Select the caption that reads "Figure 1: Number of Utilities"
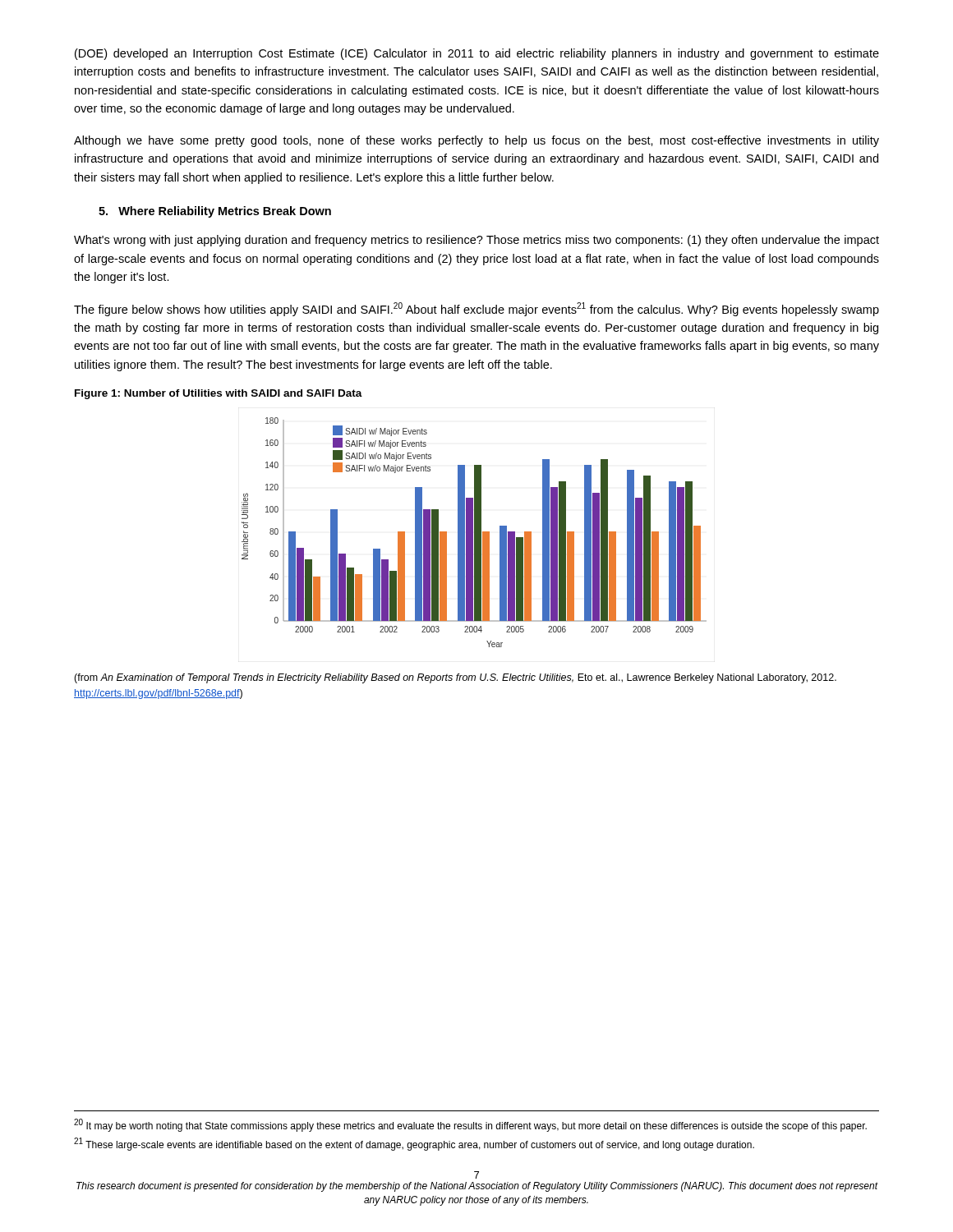 click(x=218, y=393)
